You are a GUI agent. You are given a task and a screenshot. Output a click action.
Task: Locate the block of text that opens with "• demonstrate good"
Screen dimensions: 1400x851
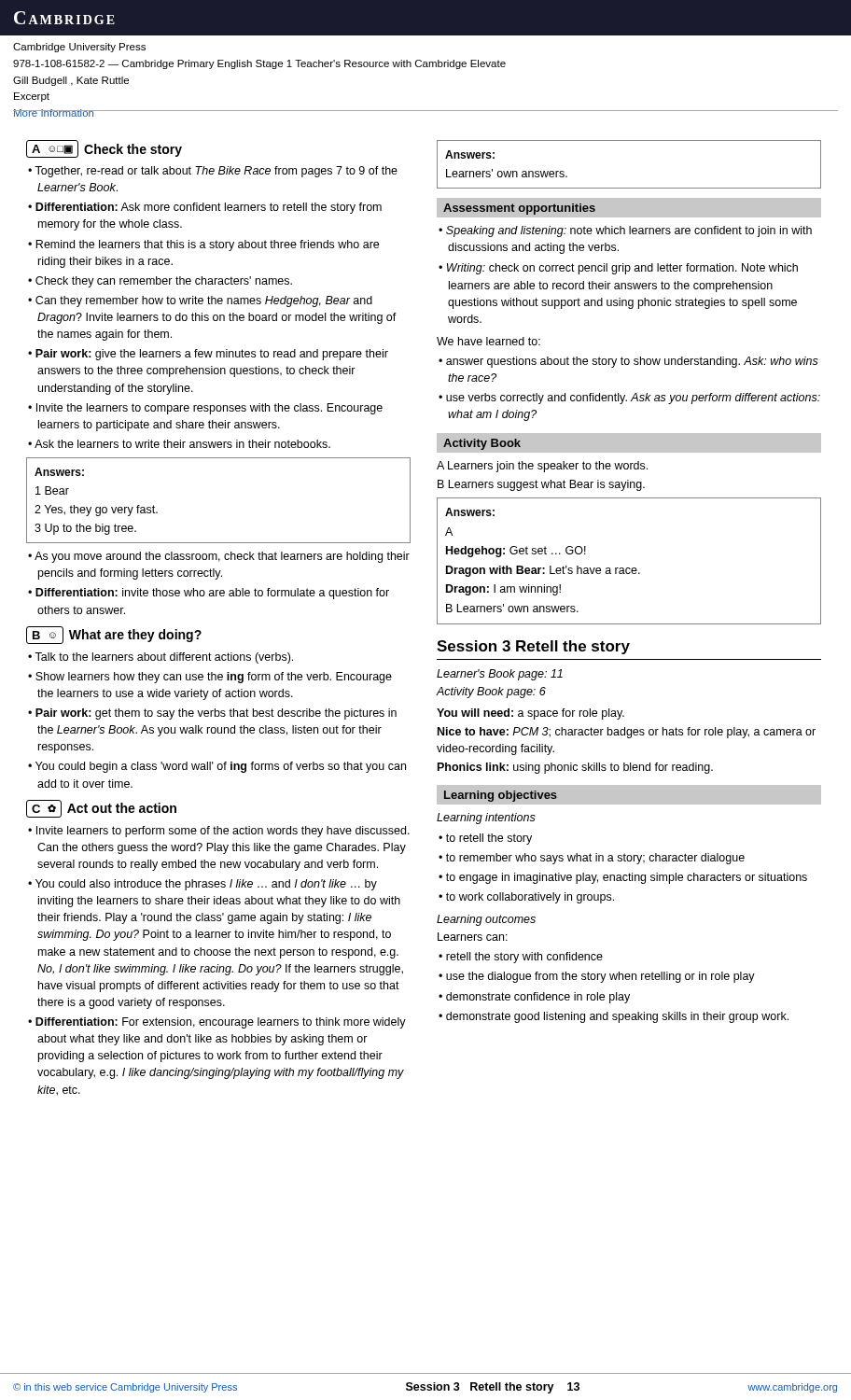(x=614, y=1016)
